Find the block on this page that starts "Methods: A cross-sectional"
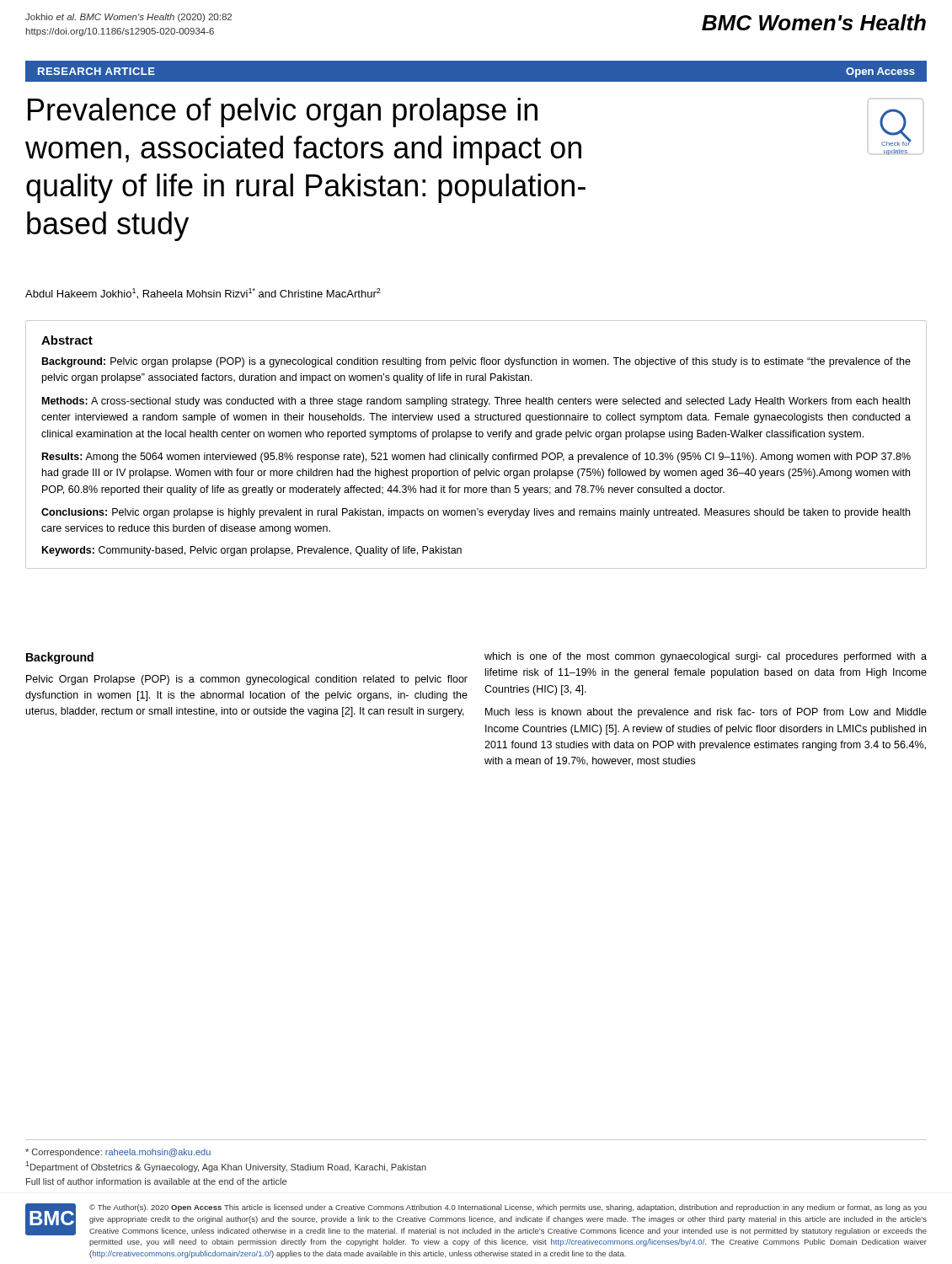This screenshot has height=1264, width=952. click(x=476, y=417)
